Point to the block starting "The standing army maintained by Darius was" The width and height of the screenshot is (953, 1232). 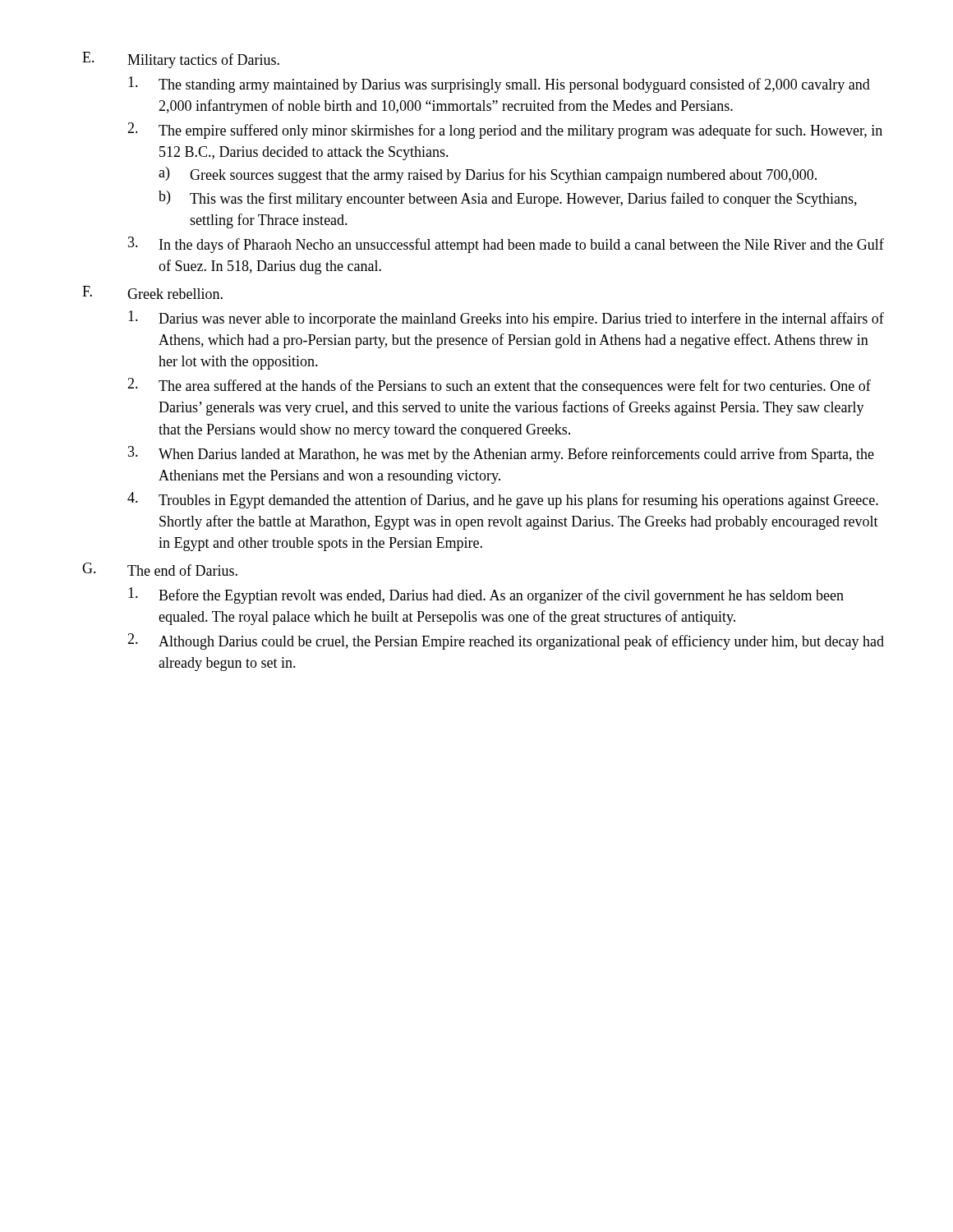point(507,95)
